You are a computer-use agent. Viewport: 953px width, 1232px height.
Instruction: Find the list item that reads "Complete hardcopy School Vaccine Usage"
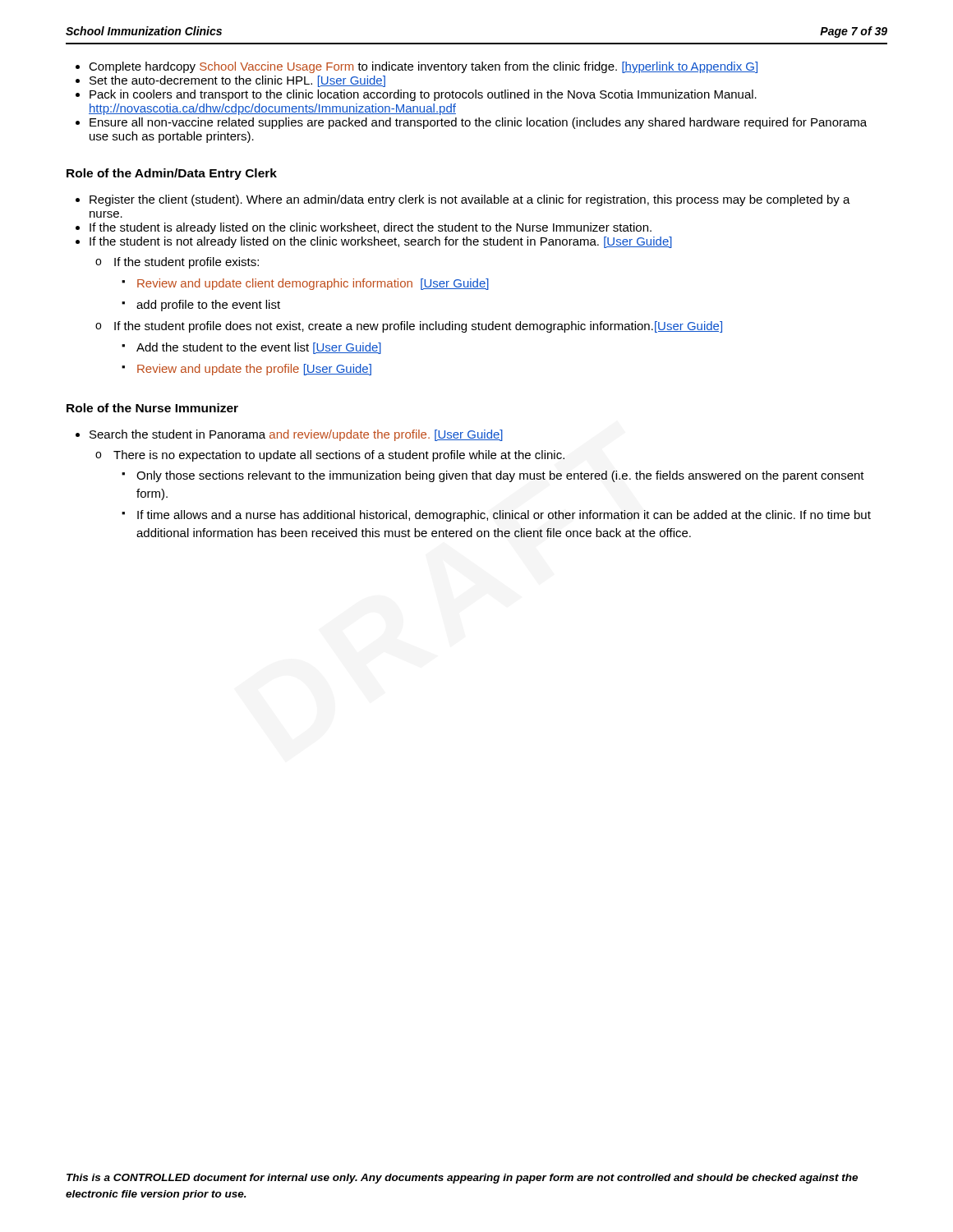point(488,66)
